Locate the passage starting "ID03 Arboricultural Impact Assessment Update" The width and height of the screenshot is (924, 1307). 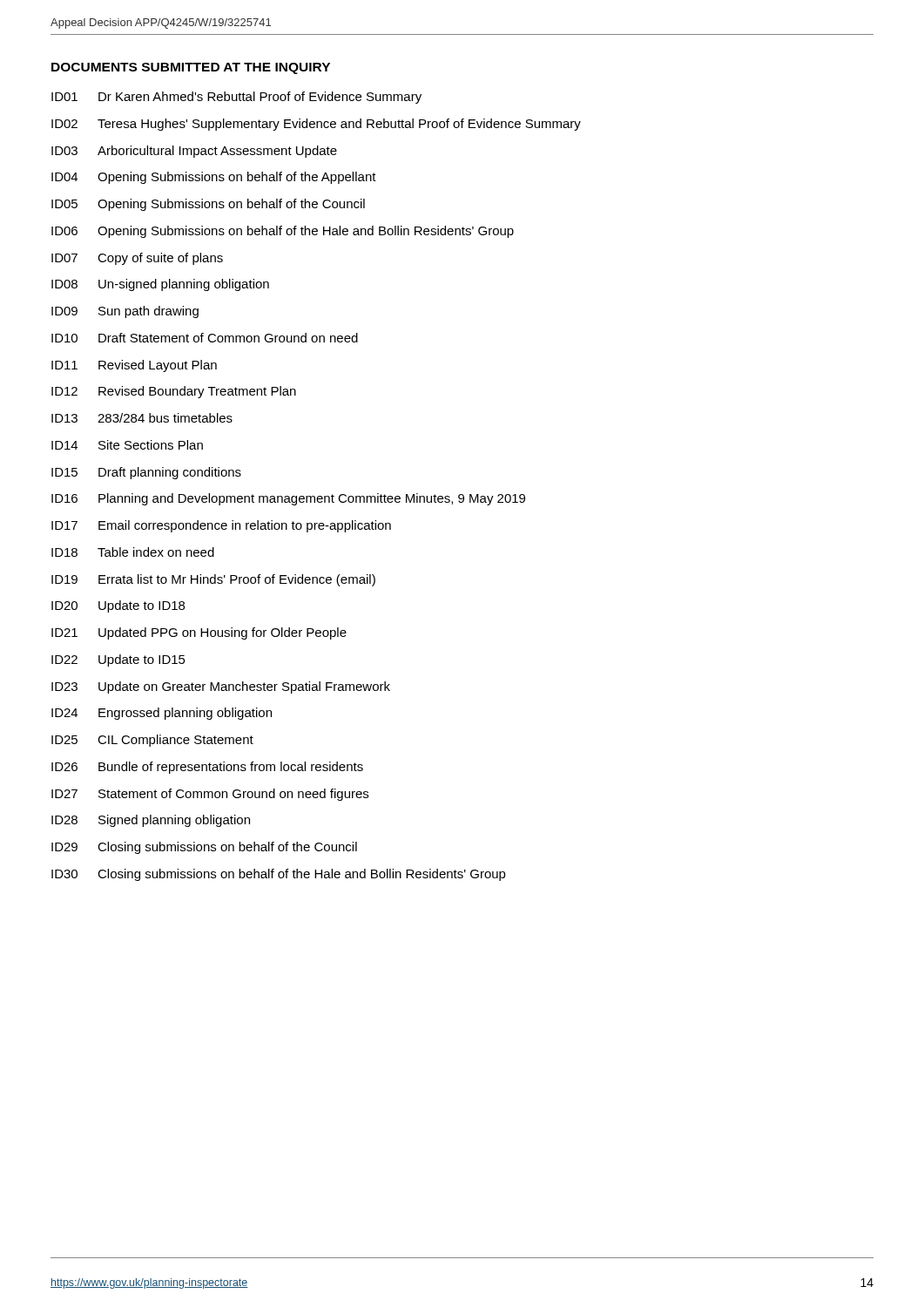tap(194, 152)
